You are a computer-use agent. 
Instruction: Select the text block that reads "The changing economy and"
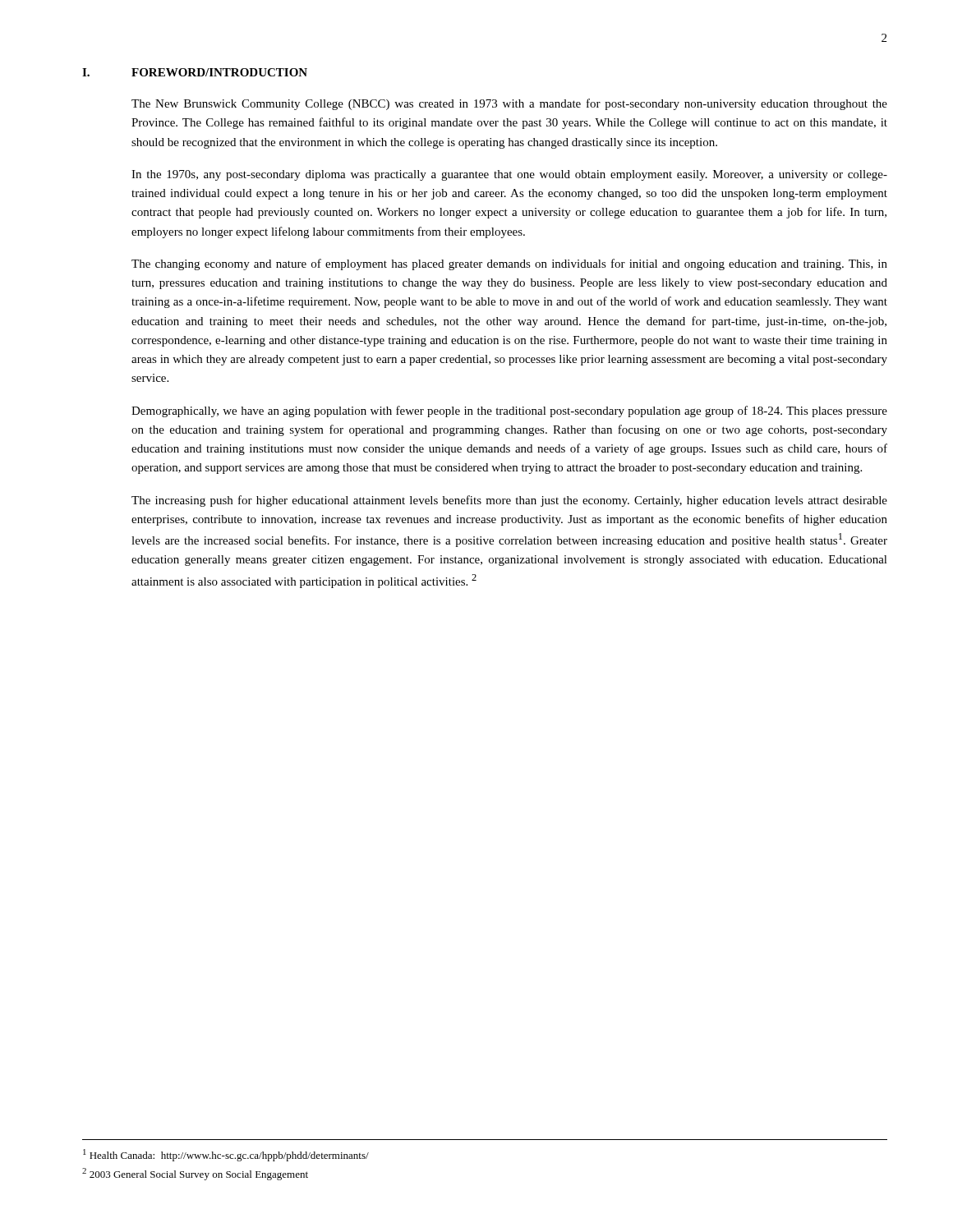tap(509, 321)
